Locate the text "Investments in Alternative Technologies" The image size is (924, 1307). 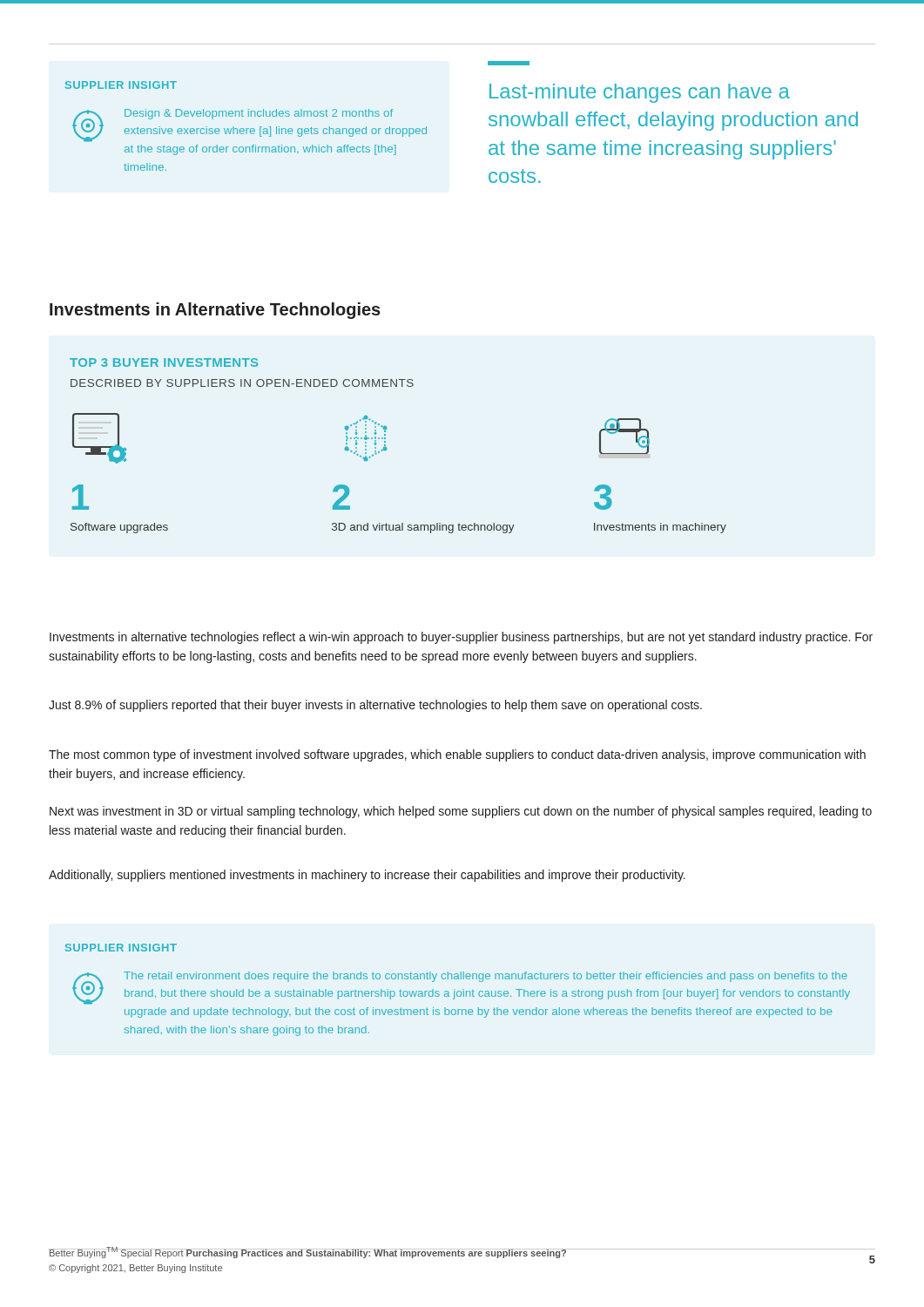coord(215,309)
